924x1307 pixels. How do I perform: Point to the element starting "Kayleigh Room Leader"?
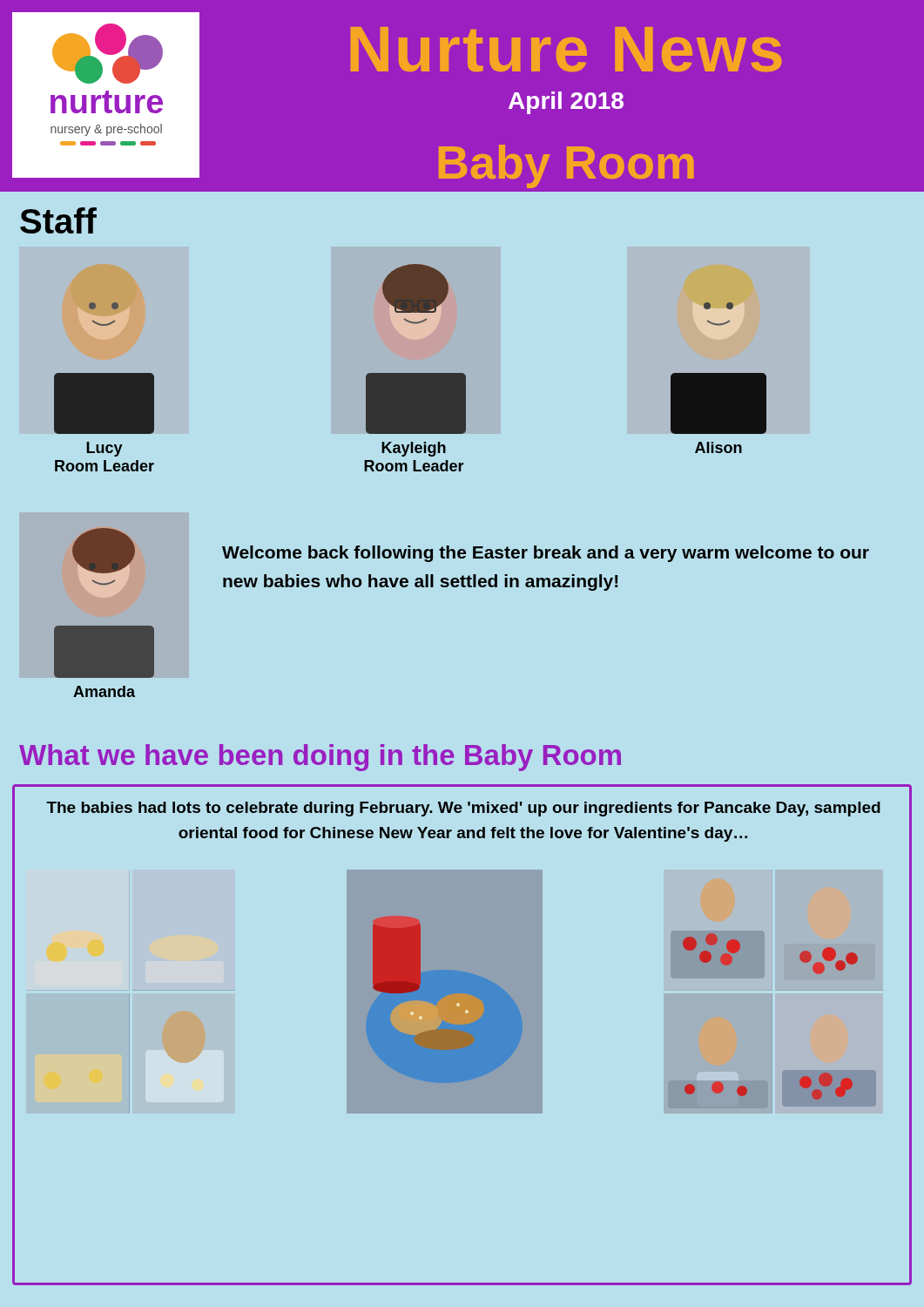(x=414, y=457)
